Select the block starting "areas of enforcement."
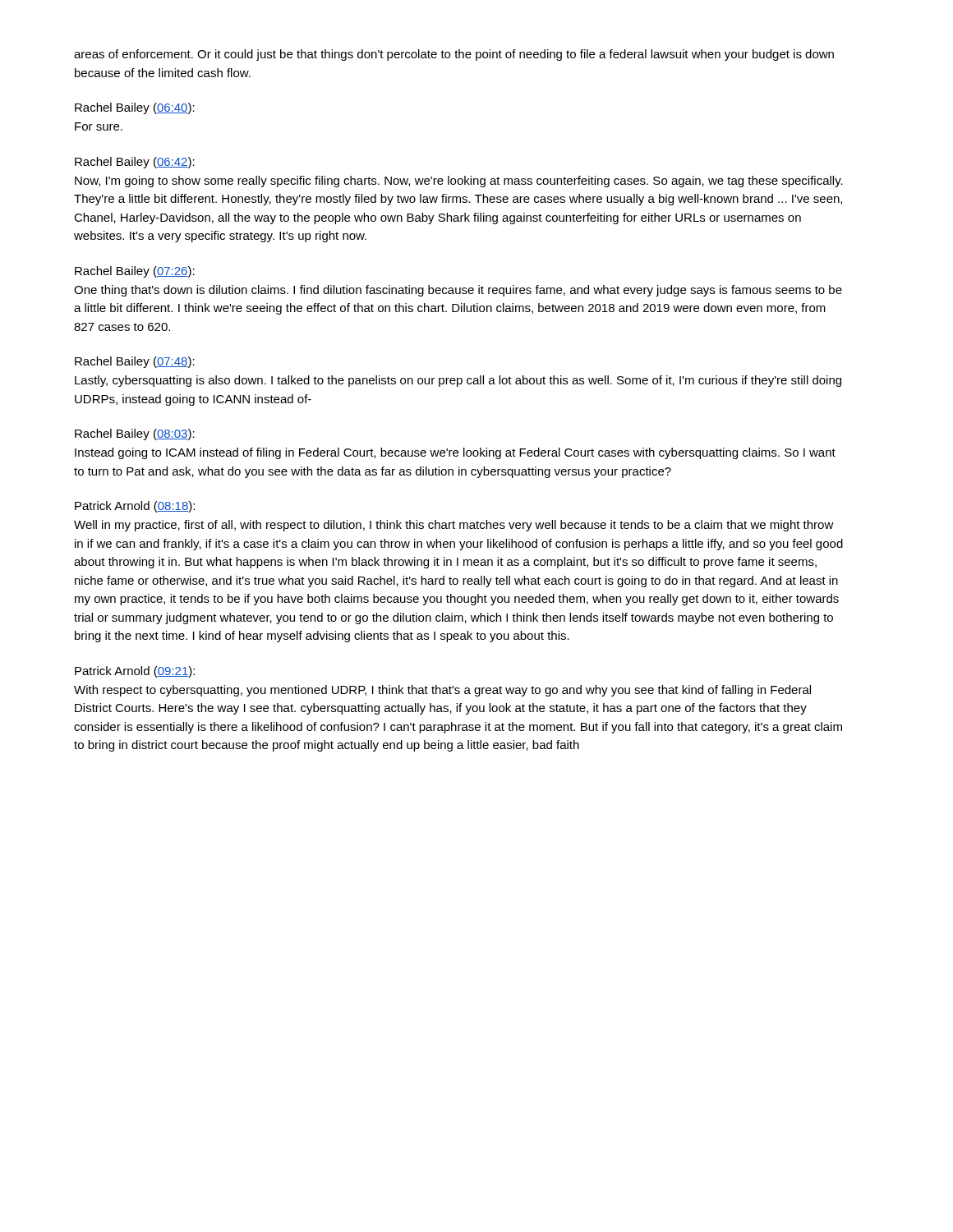Viewport: 953px width, 1232px height. tap(460, 64)
